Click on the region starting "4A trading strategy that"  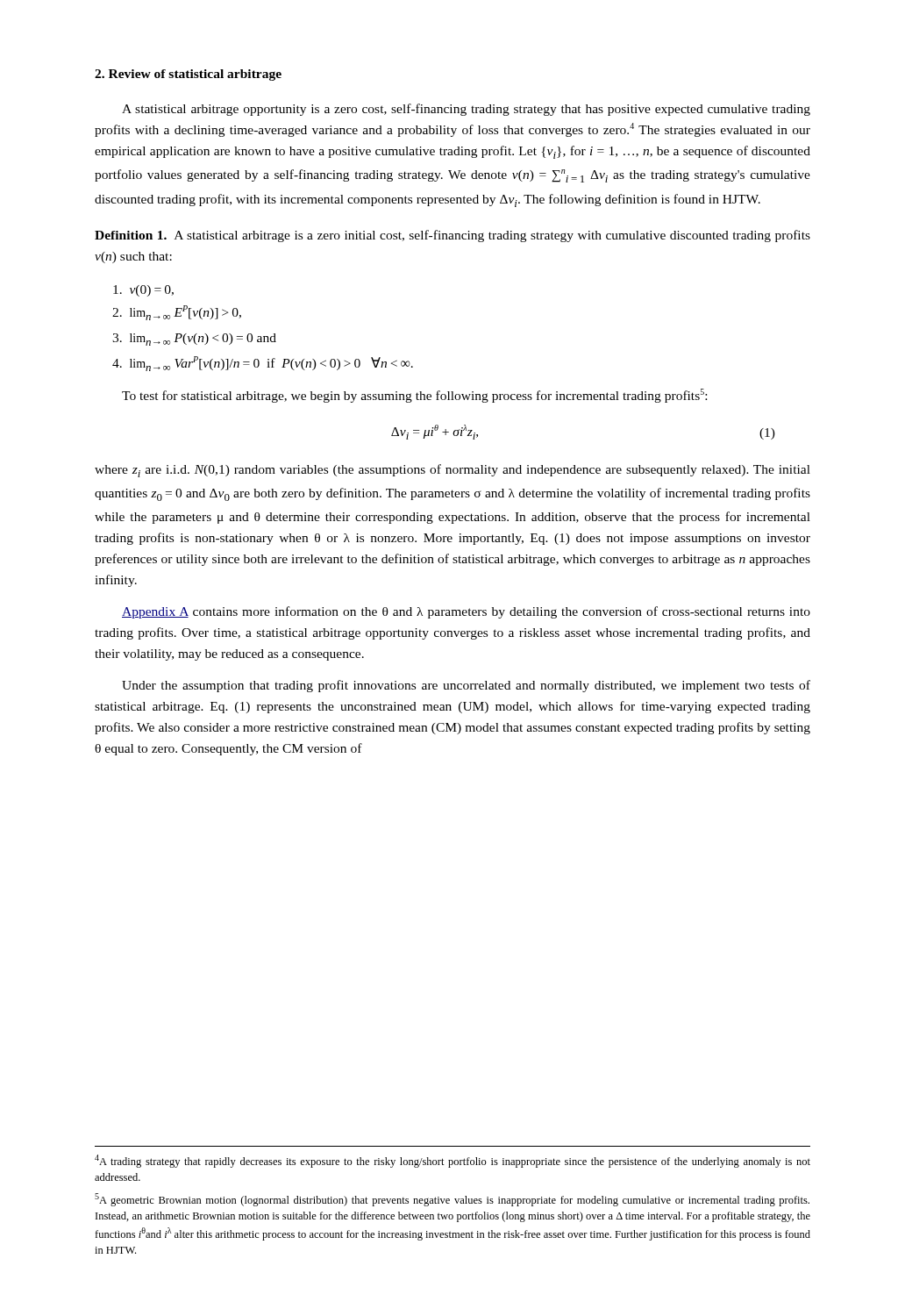[x=452, y=1168]
